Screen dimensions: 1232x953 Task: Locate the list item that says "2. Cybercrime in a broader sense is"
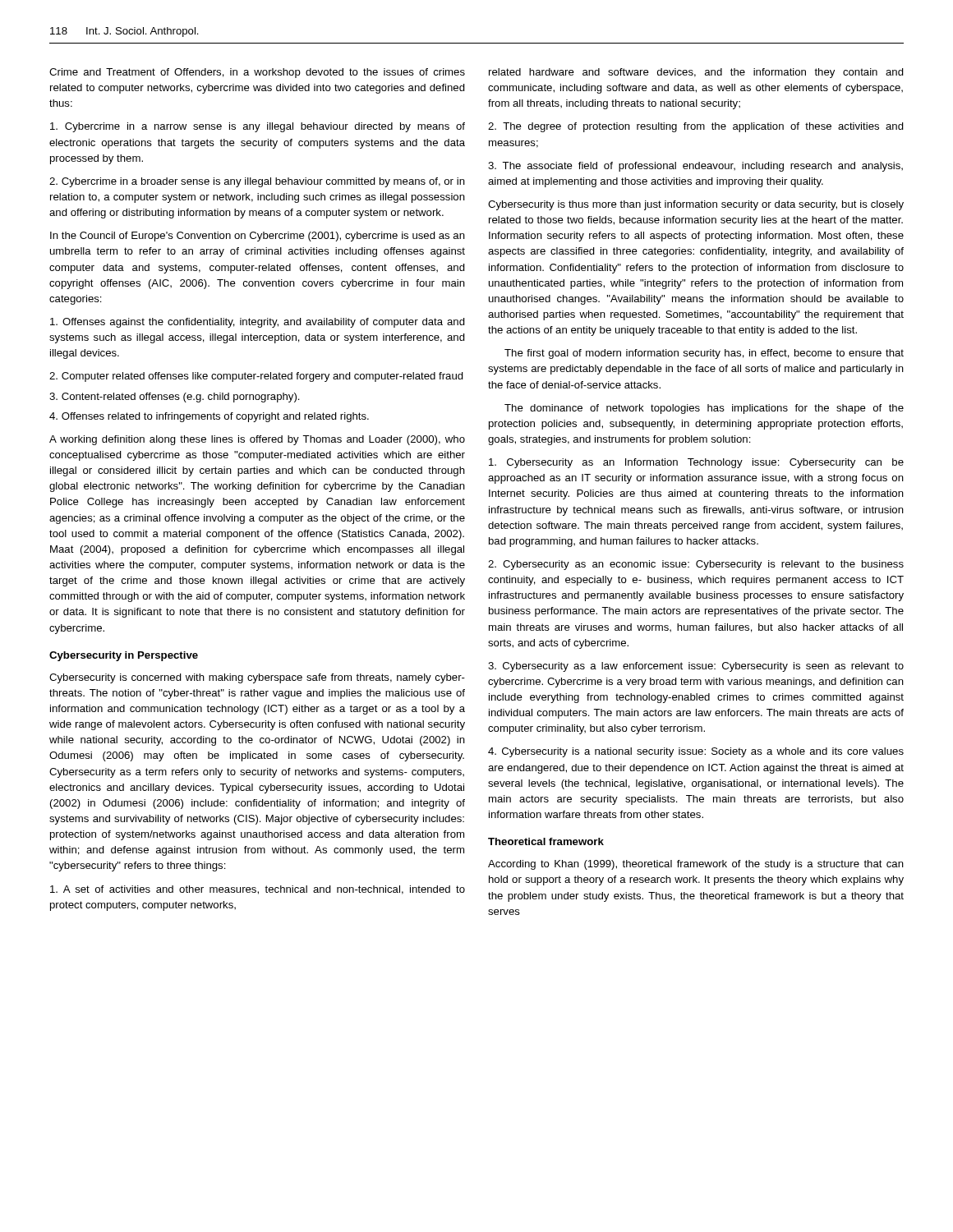pos(257,197)
